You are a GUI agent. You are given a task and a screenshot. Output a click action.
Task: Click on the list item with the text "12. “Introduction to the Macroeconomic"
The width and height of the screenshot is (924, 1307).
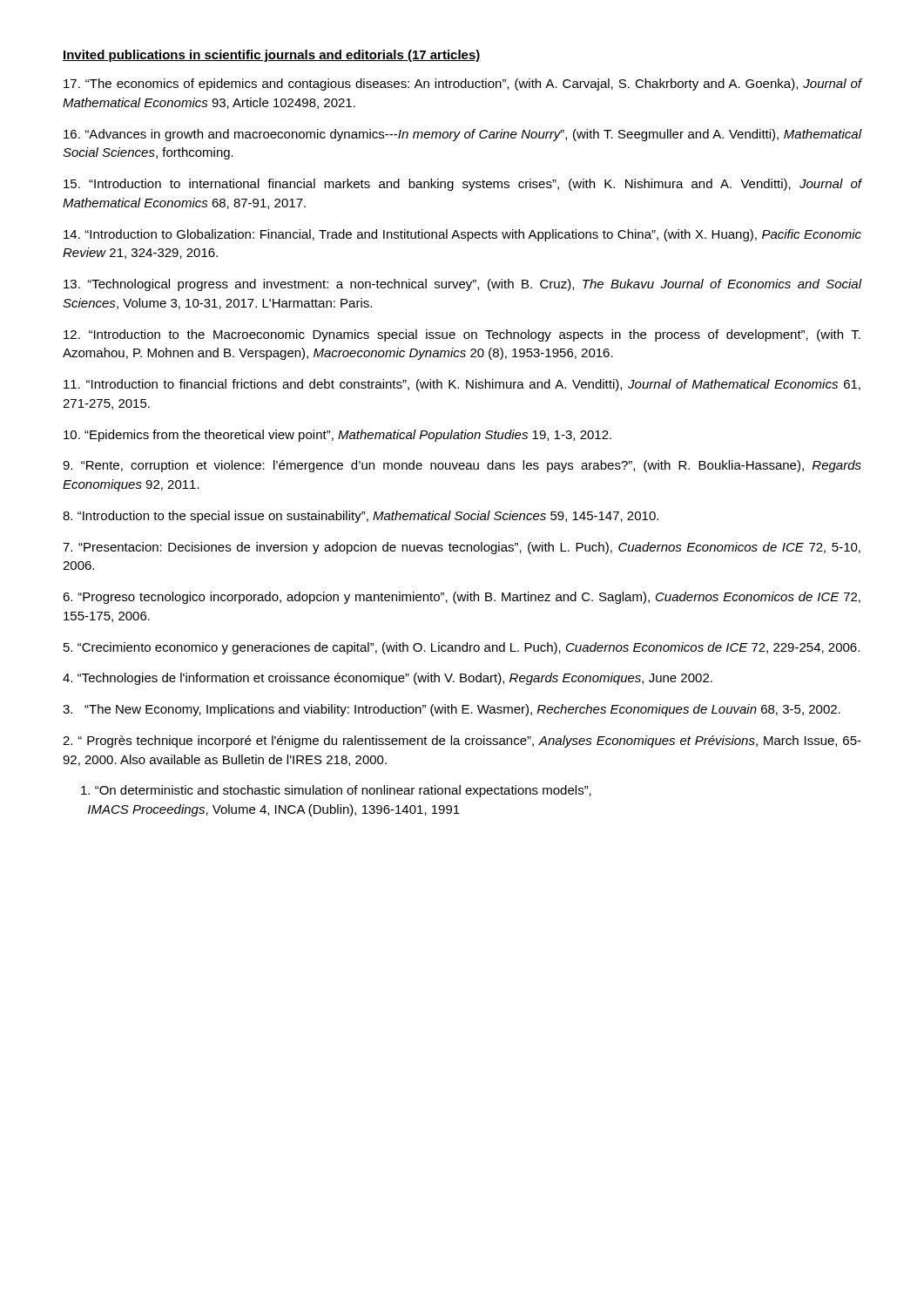pyautogui.click(x=462, y=343)
